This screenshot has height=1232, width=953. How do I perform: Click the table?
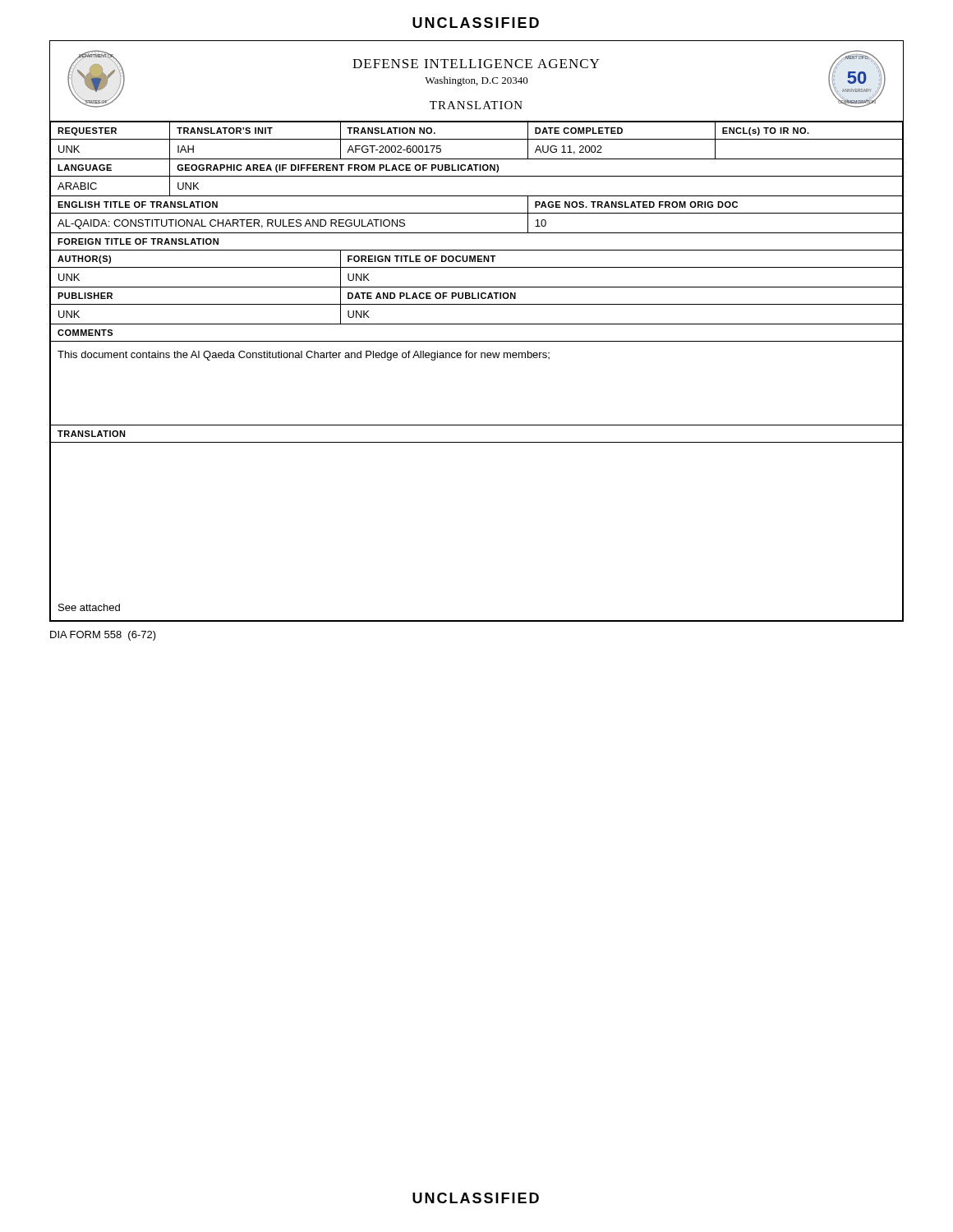tap(476, 371)
